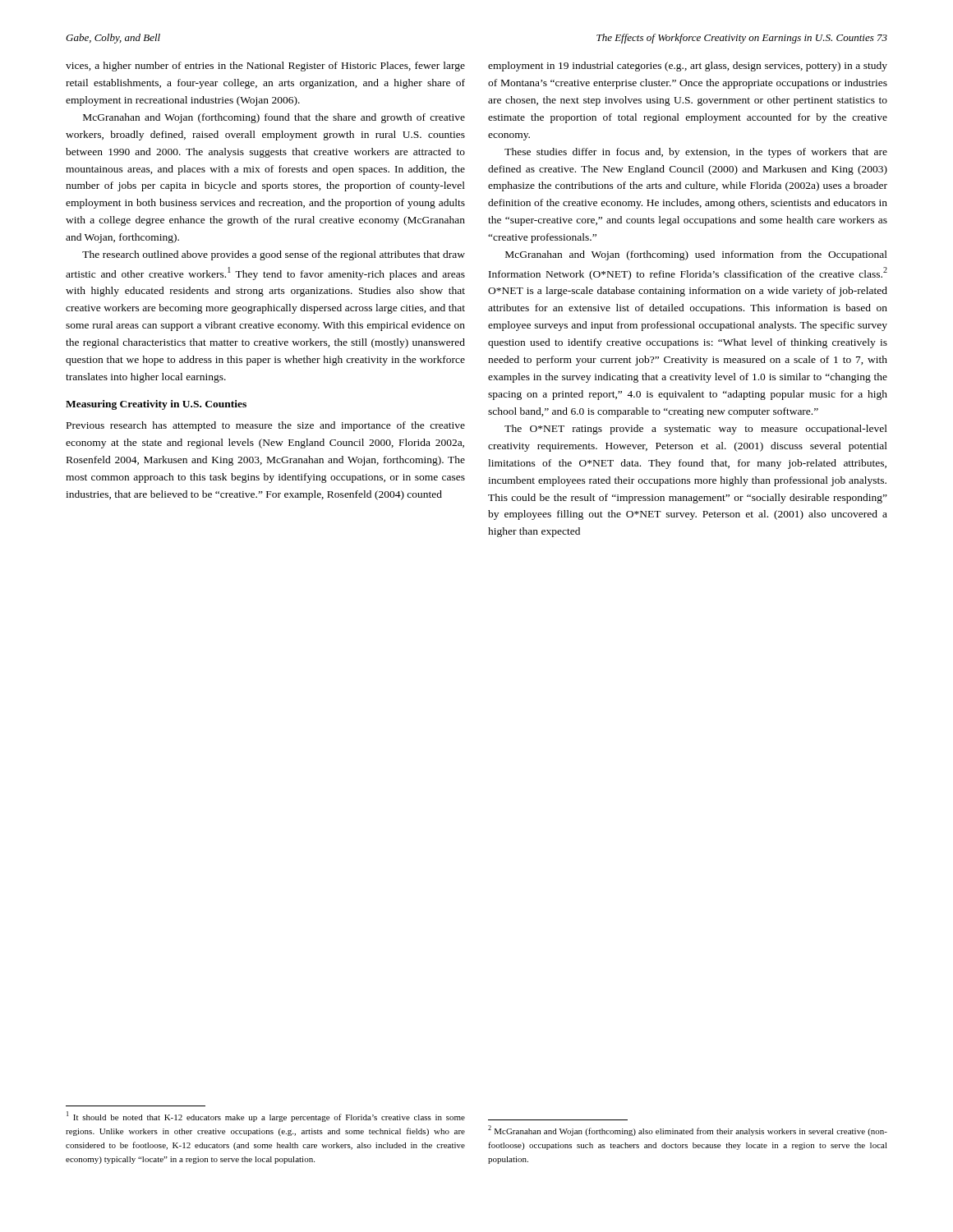This screenshot has width=953, height=1232.
Task: Find the element starting "These studies differ in focus and, by extension,"
Action: coord(688,195)
